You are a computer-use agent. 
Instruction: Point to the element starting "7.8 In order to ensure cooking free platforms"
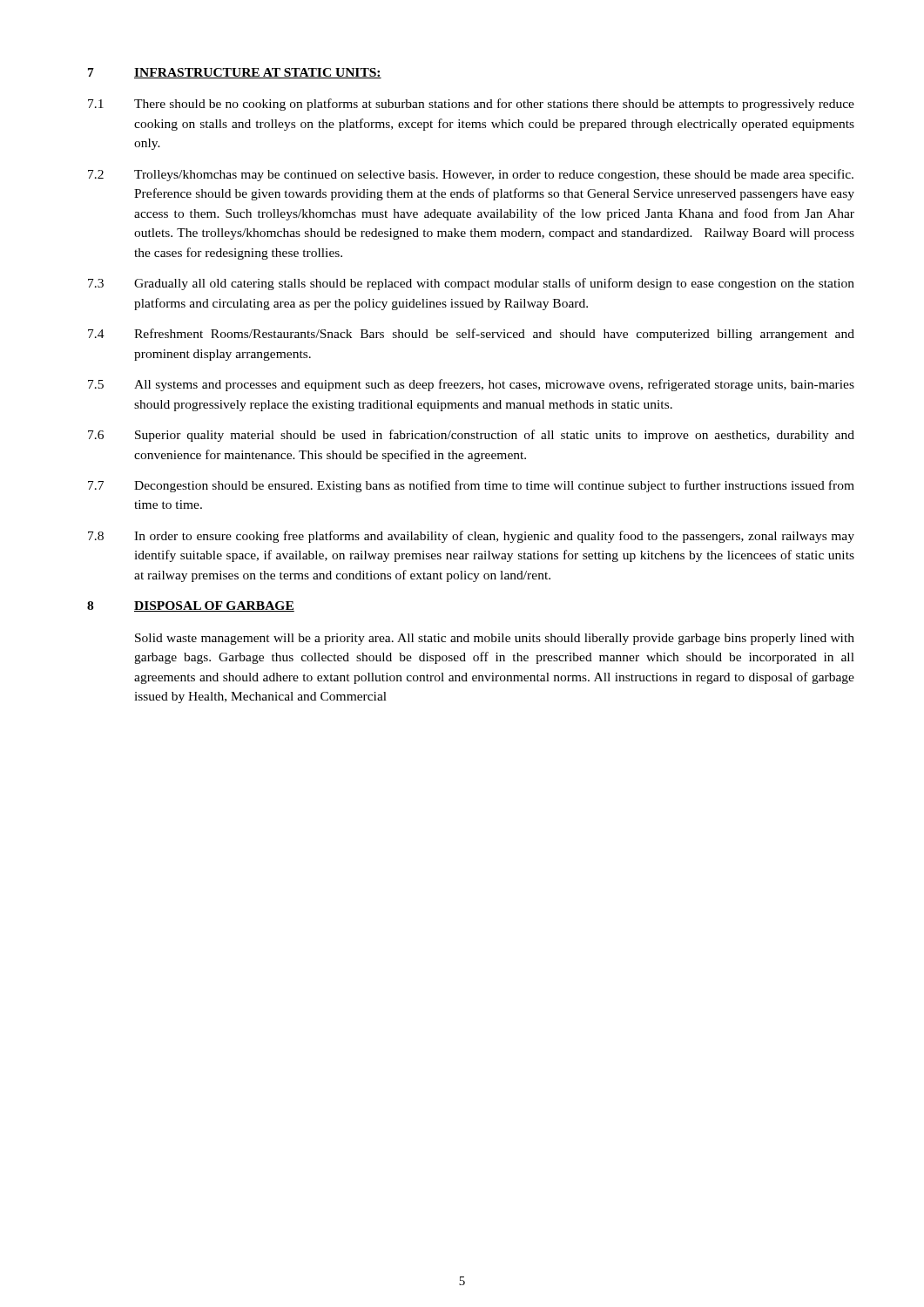(471, 556)
